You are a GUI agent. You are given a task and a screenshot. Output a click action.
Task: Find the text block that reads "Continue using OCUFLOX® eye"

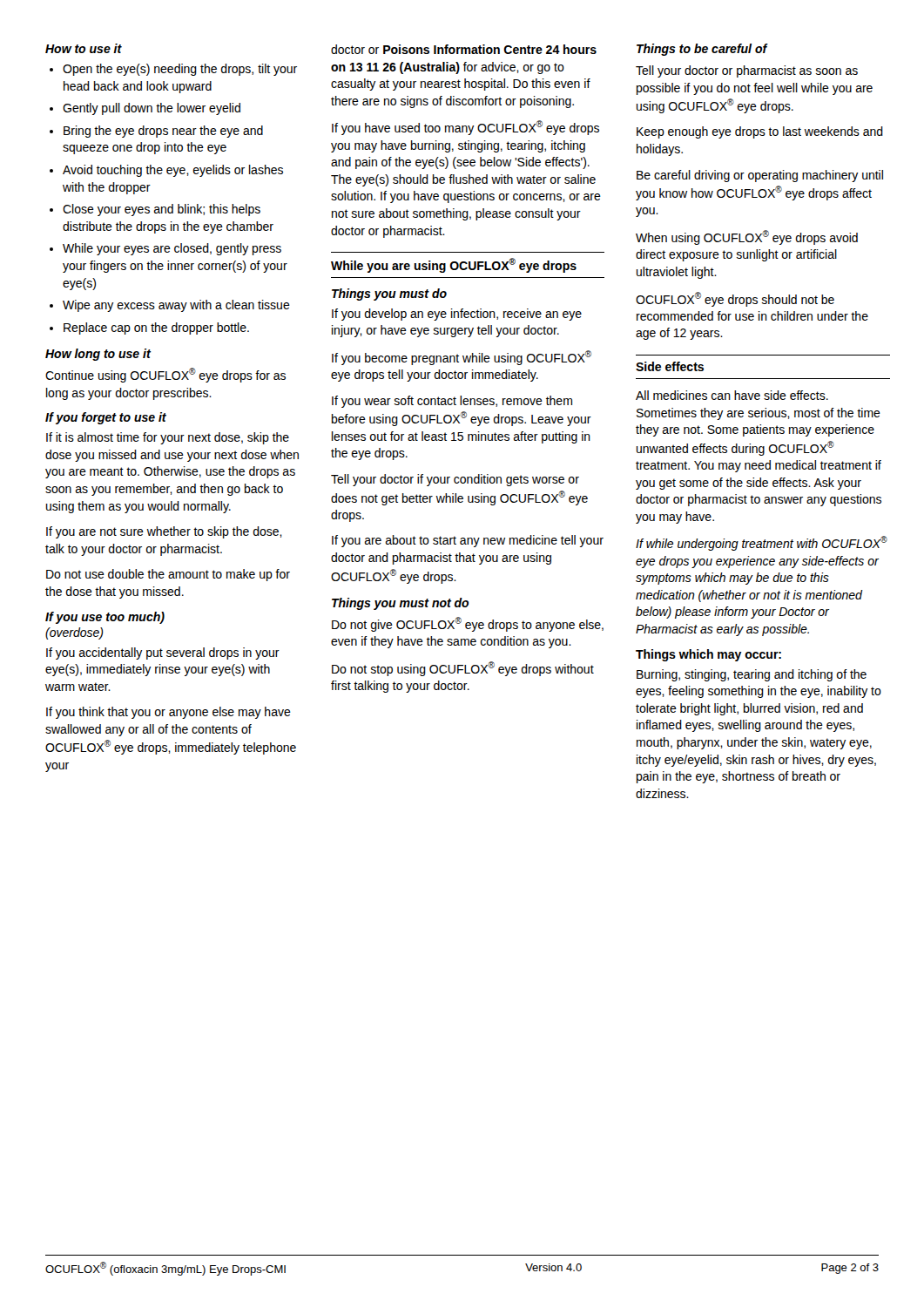172,384
